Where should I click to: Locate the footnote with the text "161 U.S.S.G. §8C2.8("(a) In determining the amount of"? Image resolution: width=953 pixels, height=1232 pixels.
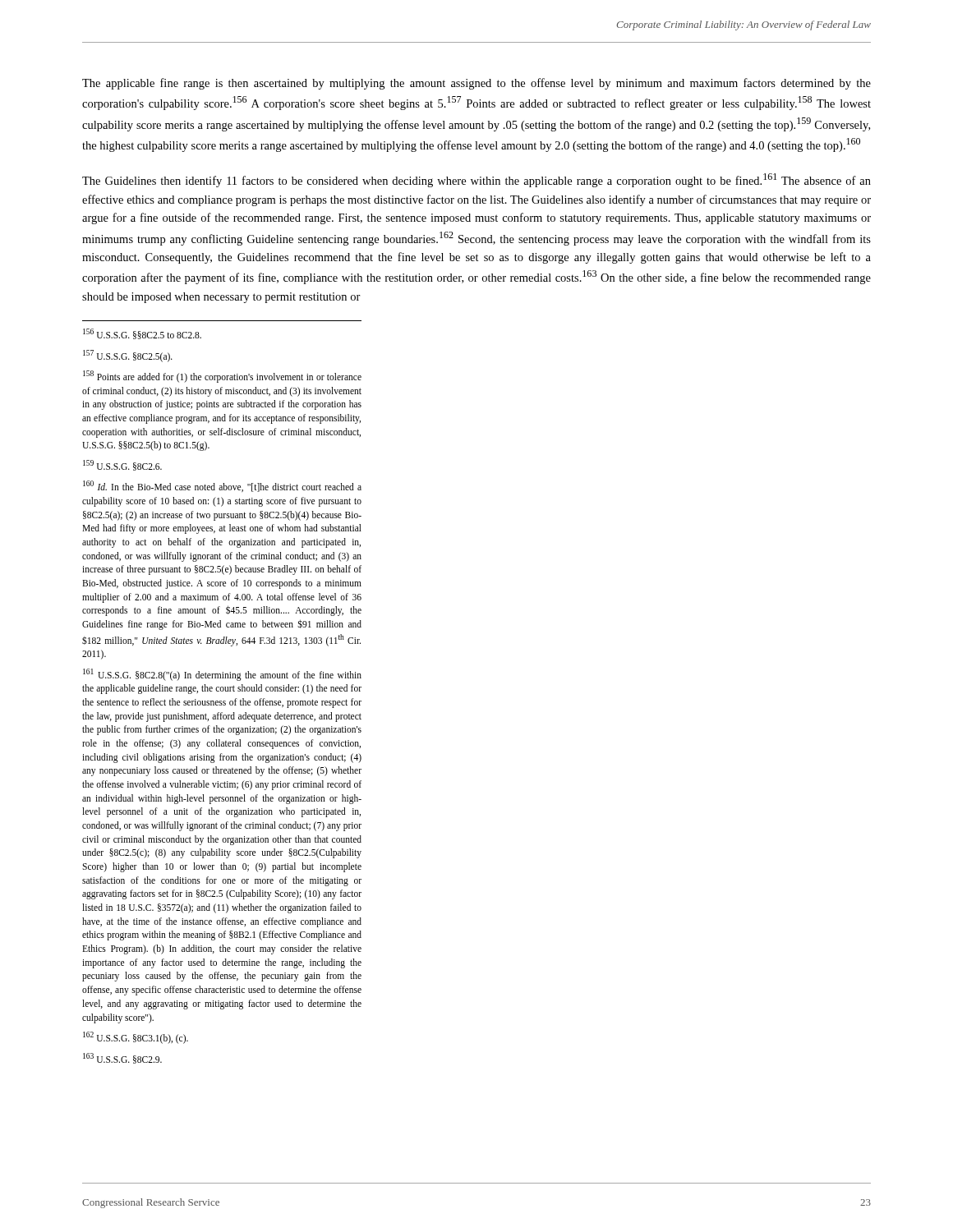[x=222, y=844]
